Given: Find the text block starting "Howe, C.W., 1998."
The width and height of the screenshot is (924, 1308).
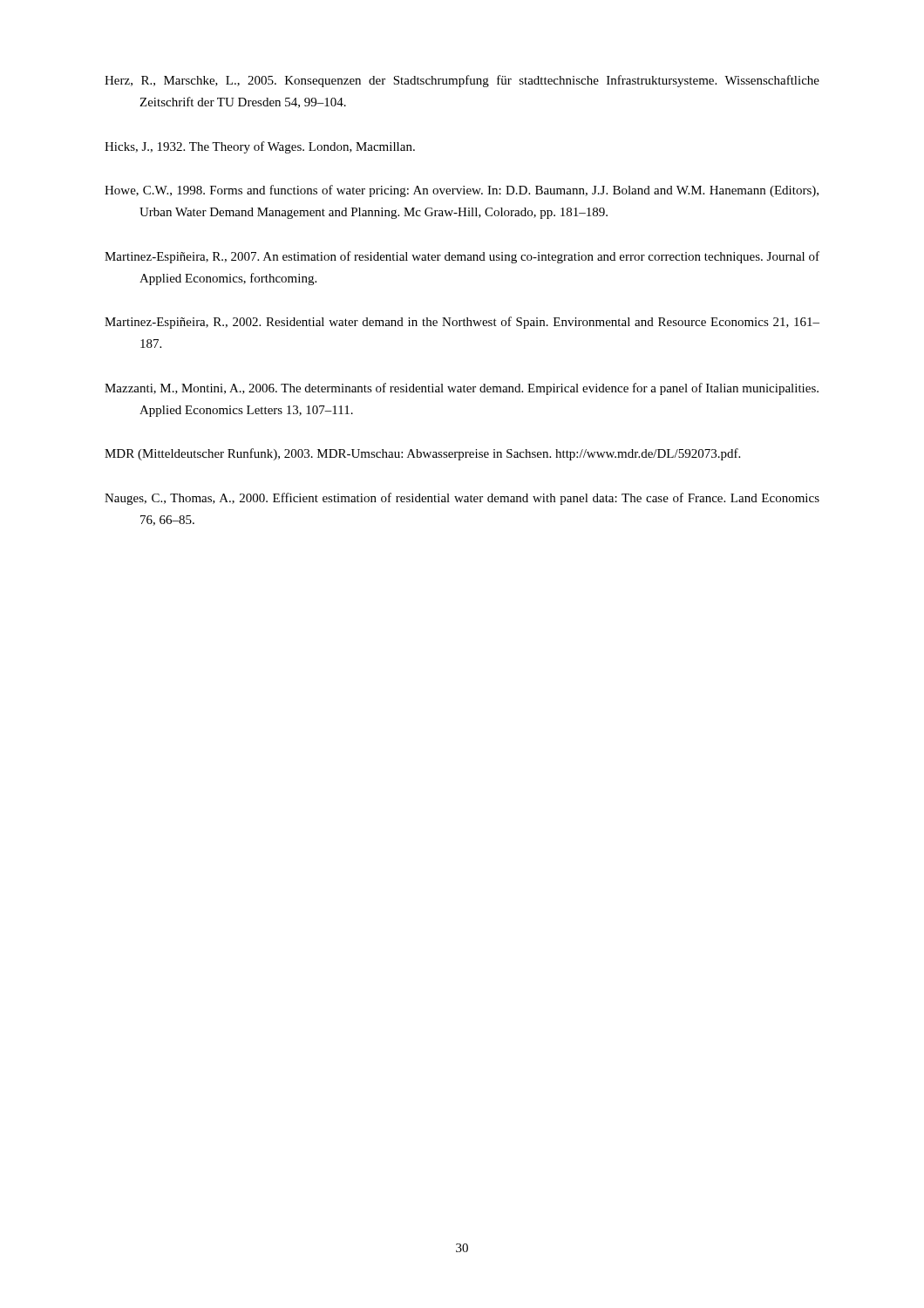Looking at the screenshot, I should coord(462,201).
